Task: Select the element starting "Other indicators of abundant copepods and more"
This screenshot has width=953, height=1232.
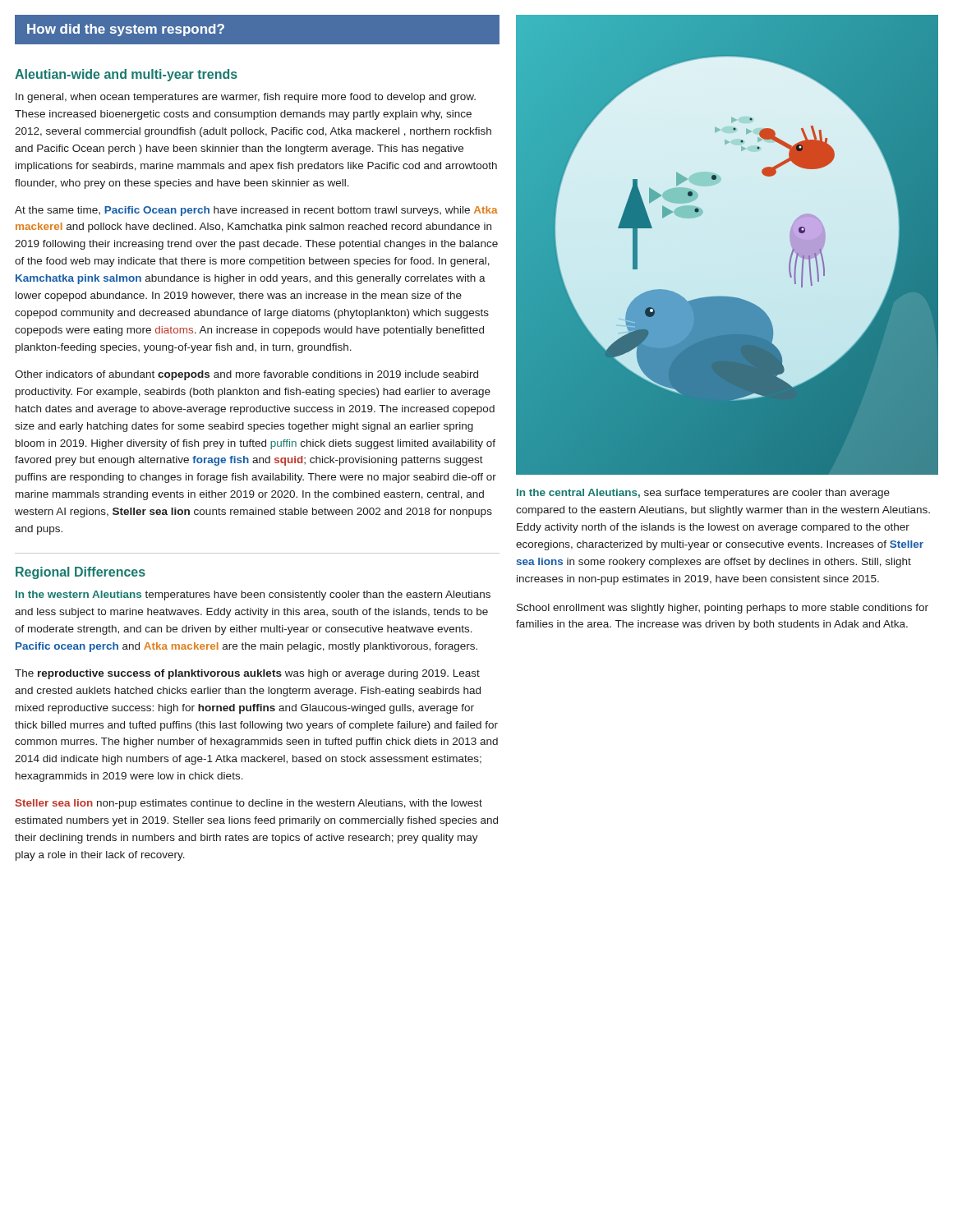Action: pos(255,451)
